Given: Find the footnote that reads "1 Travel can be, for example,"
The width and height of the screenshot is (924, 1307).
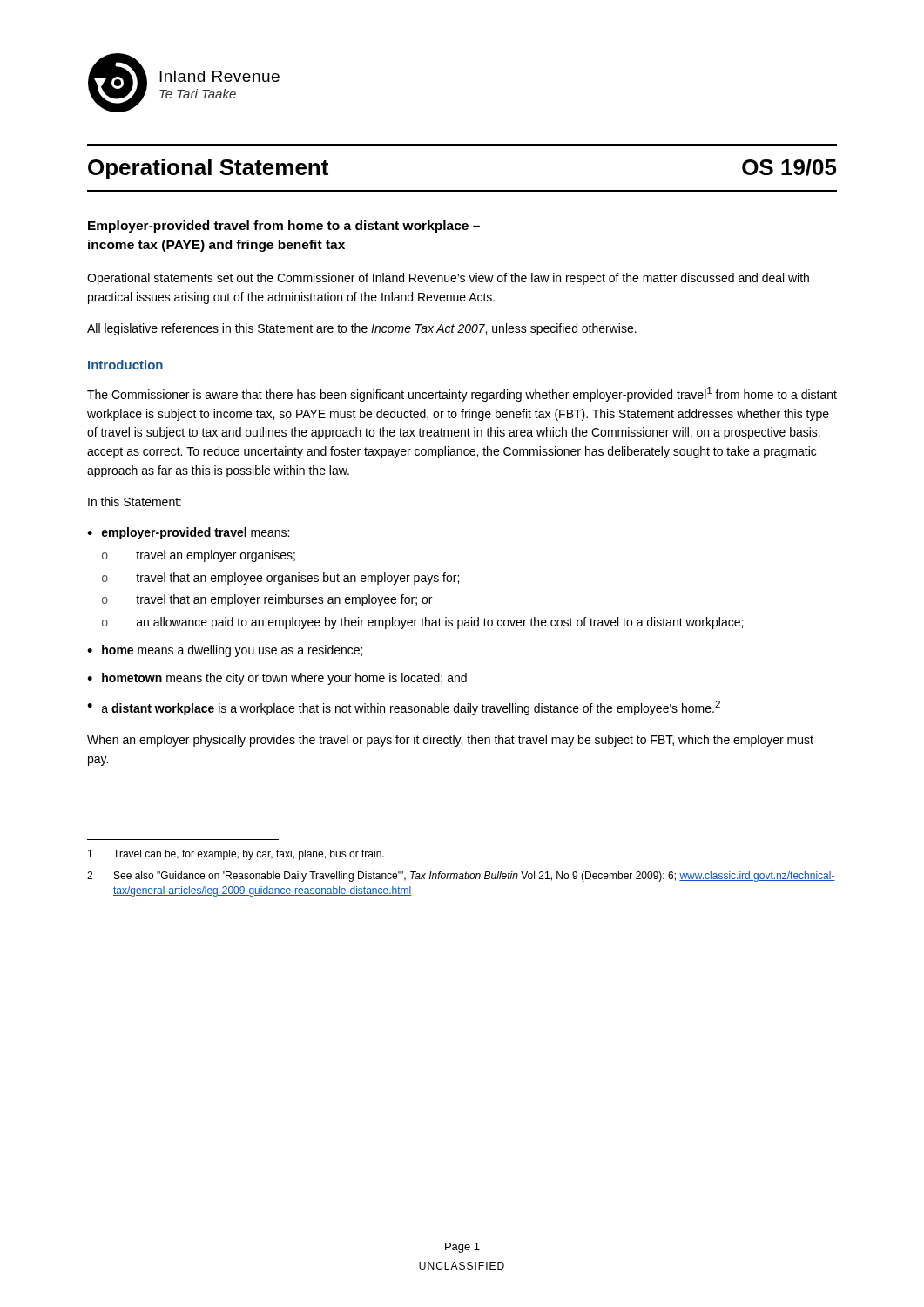Looking at the screenshot, I should pyautogui.click(x=236, y=854).
